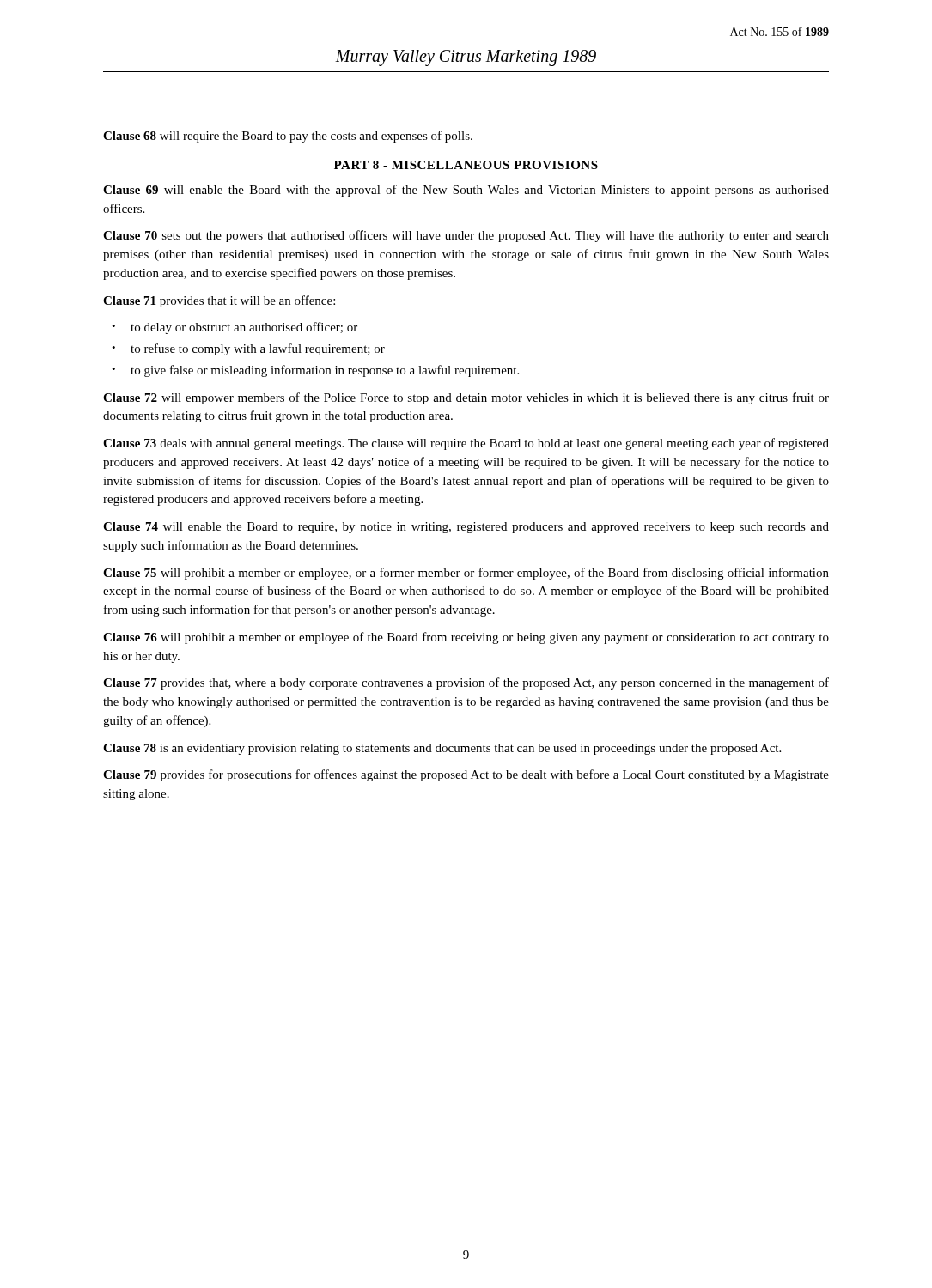Select the section header with the text "PART 8 - MISCELLANEOUS PROVISIONS"

coord(466,165)
